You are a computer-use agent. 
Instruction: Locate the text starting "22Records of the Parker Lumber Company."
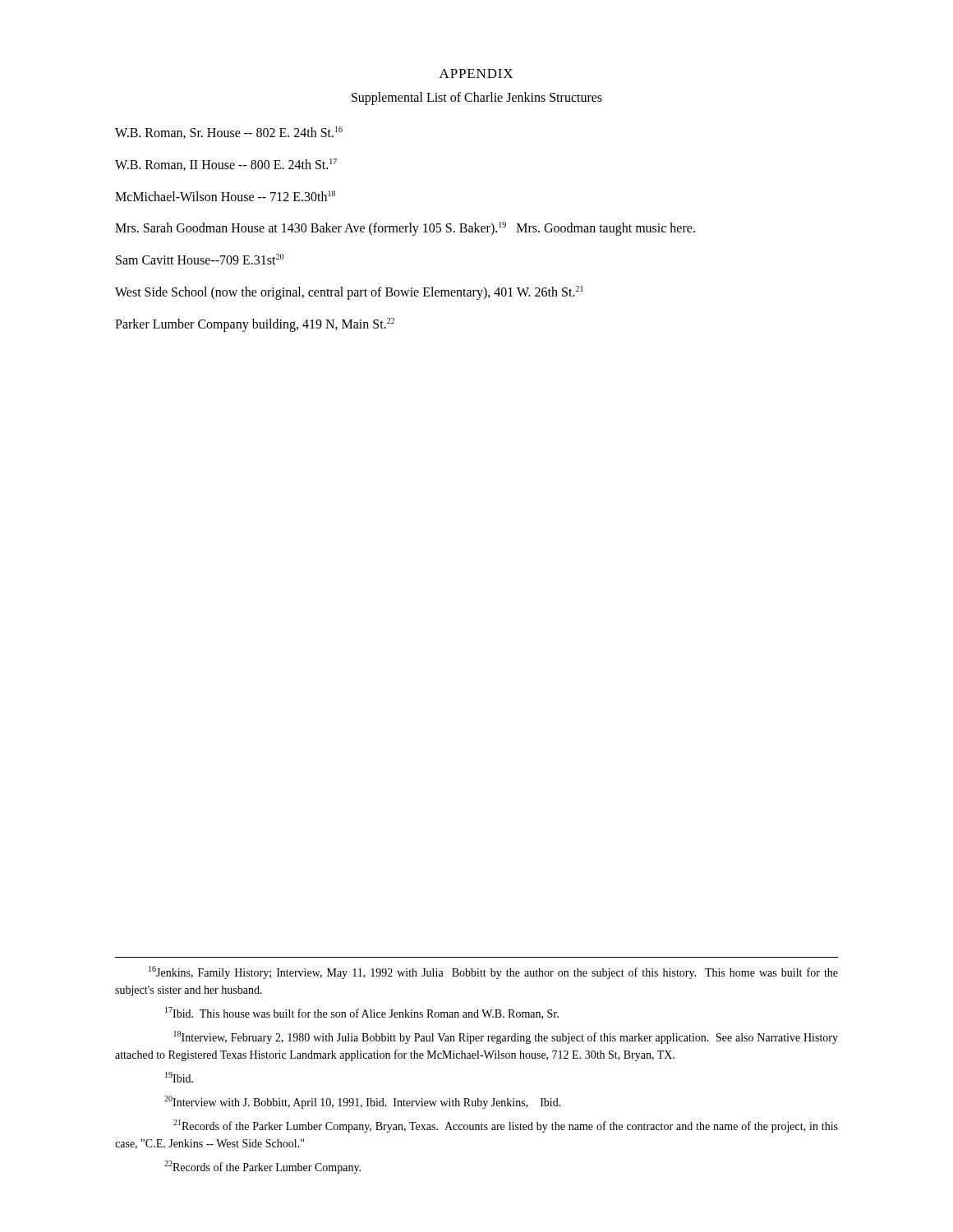263,1166
